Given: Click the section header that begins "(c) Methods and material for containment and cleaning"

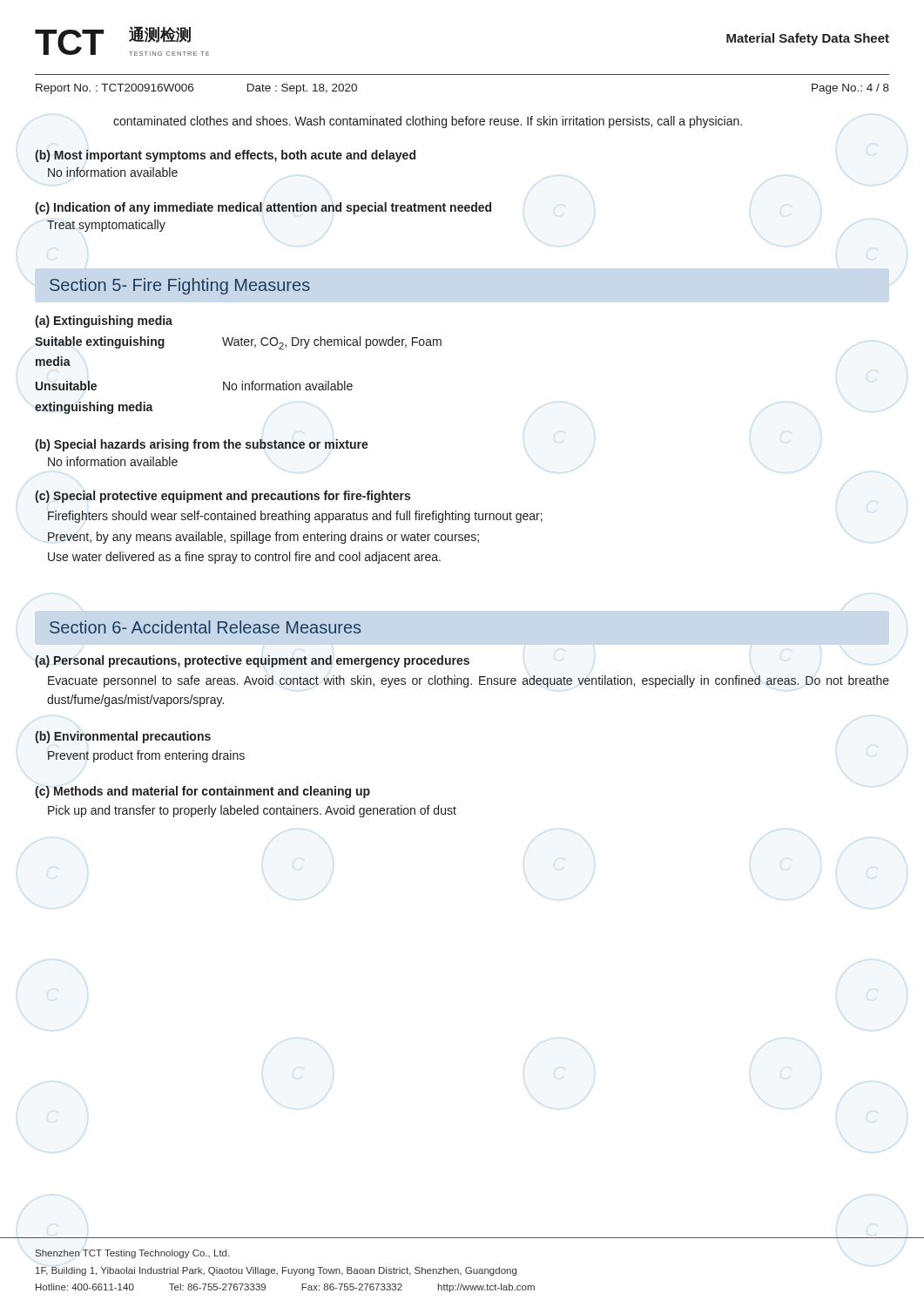Looking at the screenshot, I should pyautogui.click(x=202, y=791).
